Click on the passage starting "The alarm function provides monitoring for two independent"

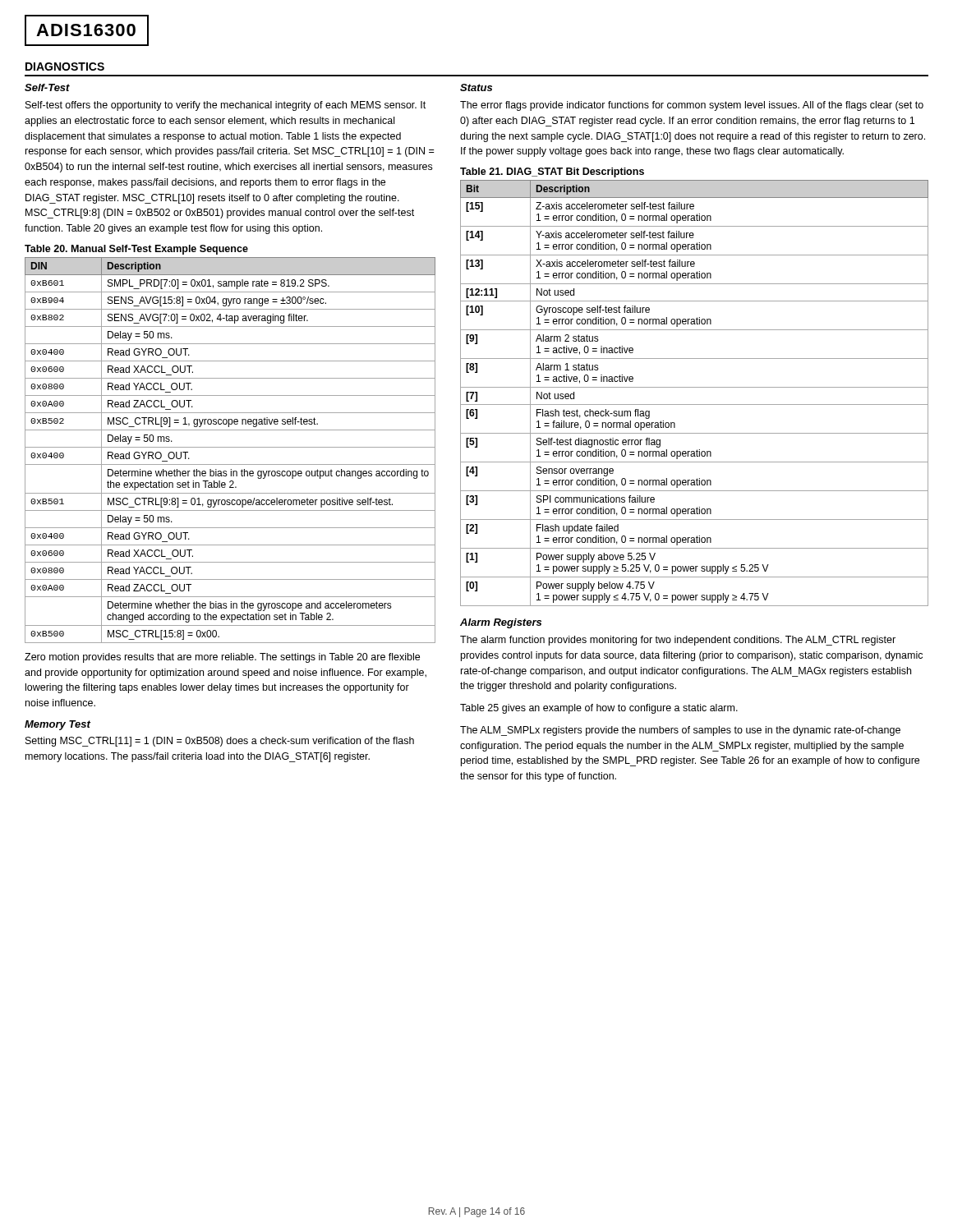(692, 663)
